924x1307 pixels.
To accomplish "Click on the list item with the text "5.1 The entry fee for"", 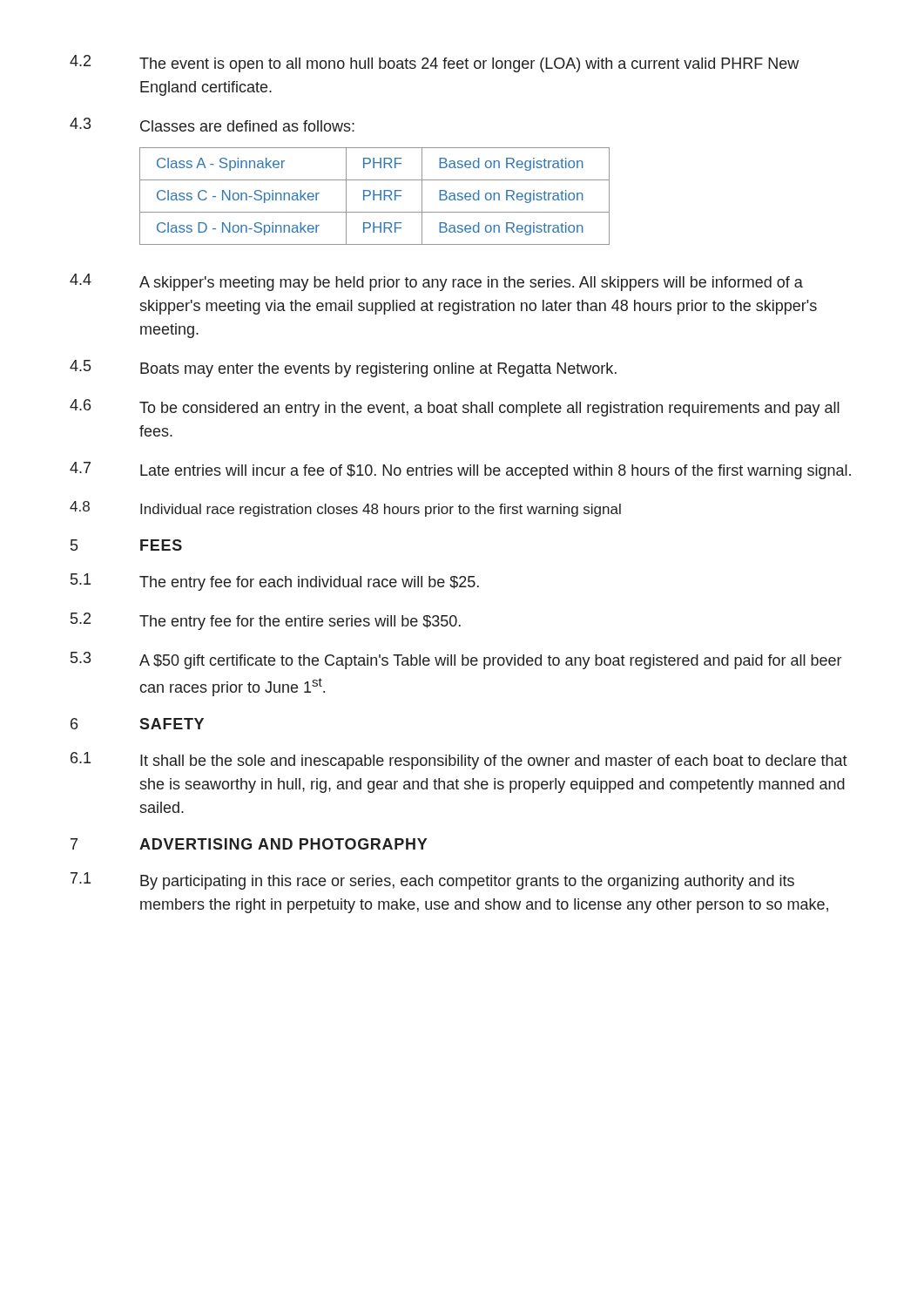I will pos(462,582).
